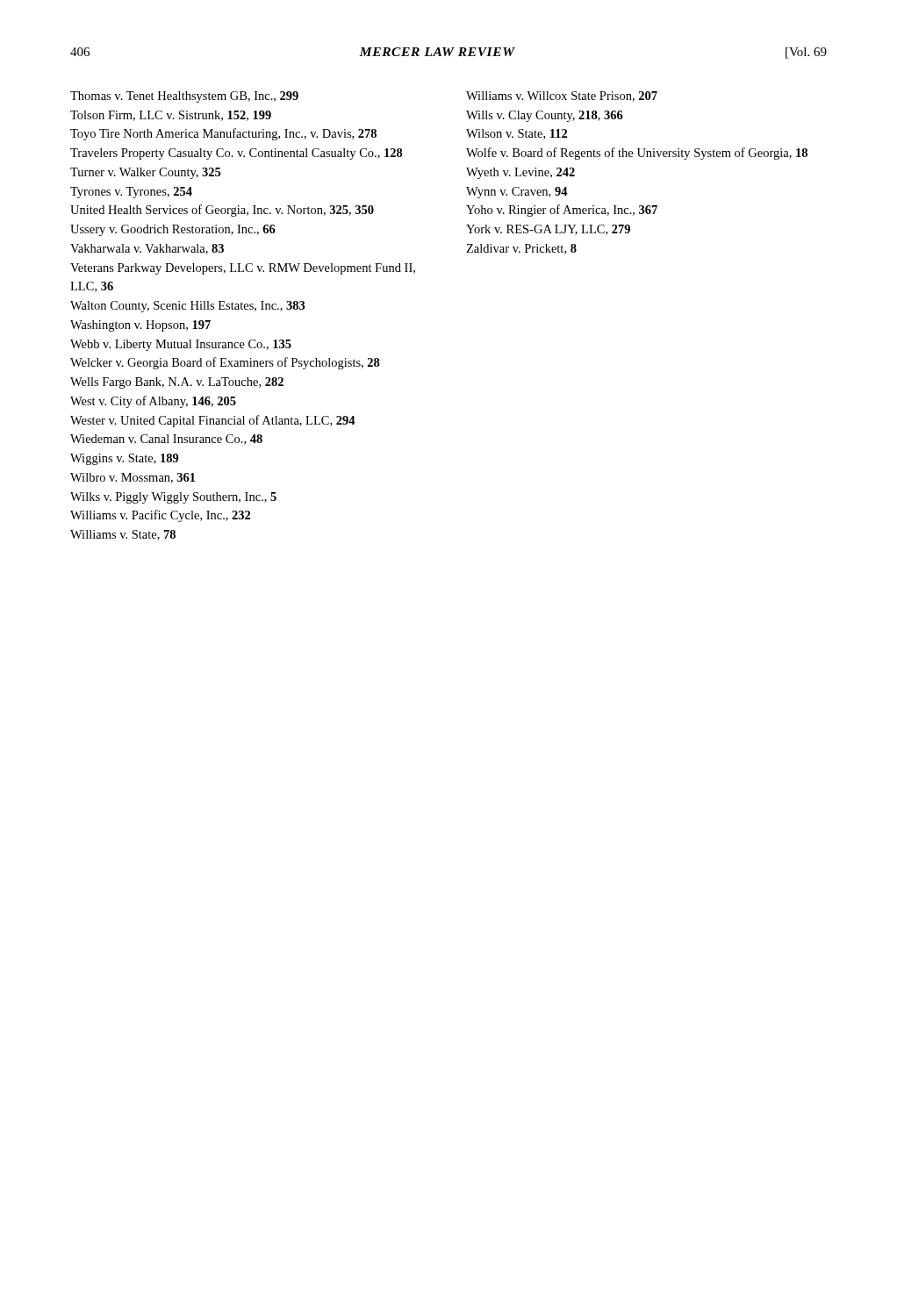
Task: Click where it says "Wynn v. Craven, 94"
Action: tap(517, 191)
